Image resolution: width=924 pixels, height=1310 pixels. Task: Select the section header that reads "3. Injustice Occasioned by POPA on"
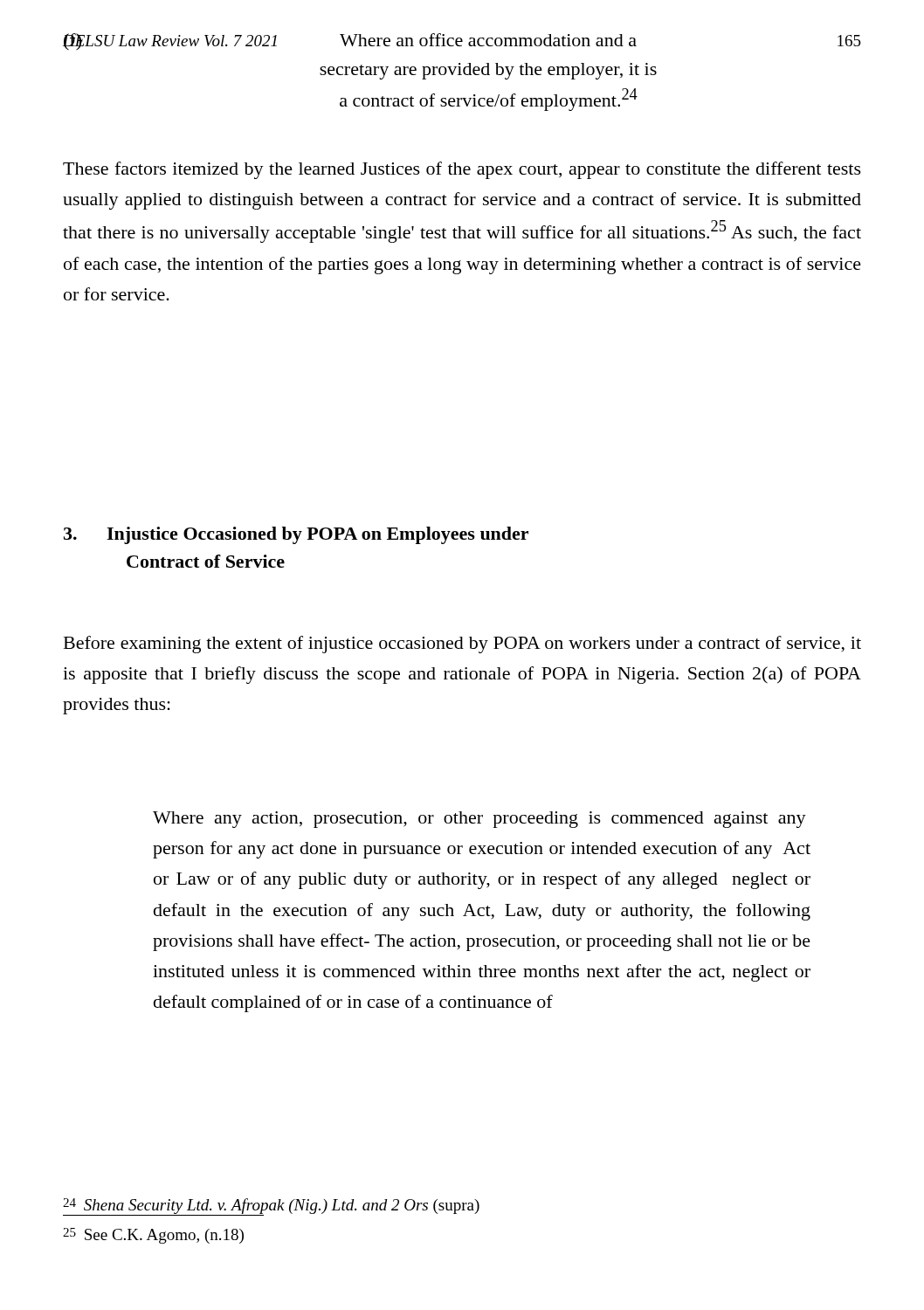462,548
